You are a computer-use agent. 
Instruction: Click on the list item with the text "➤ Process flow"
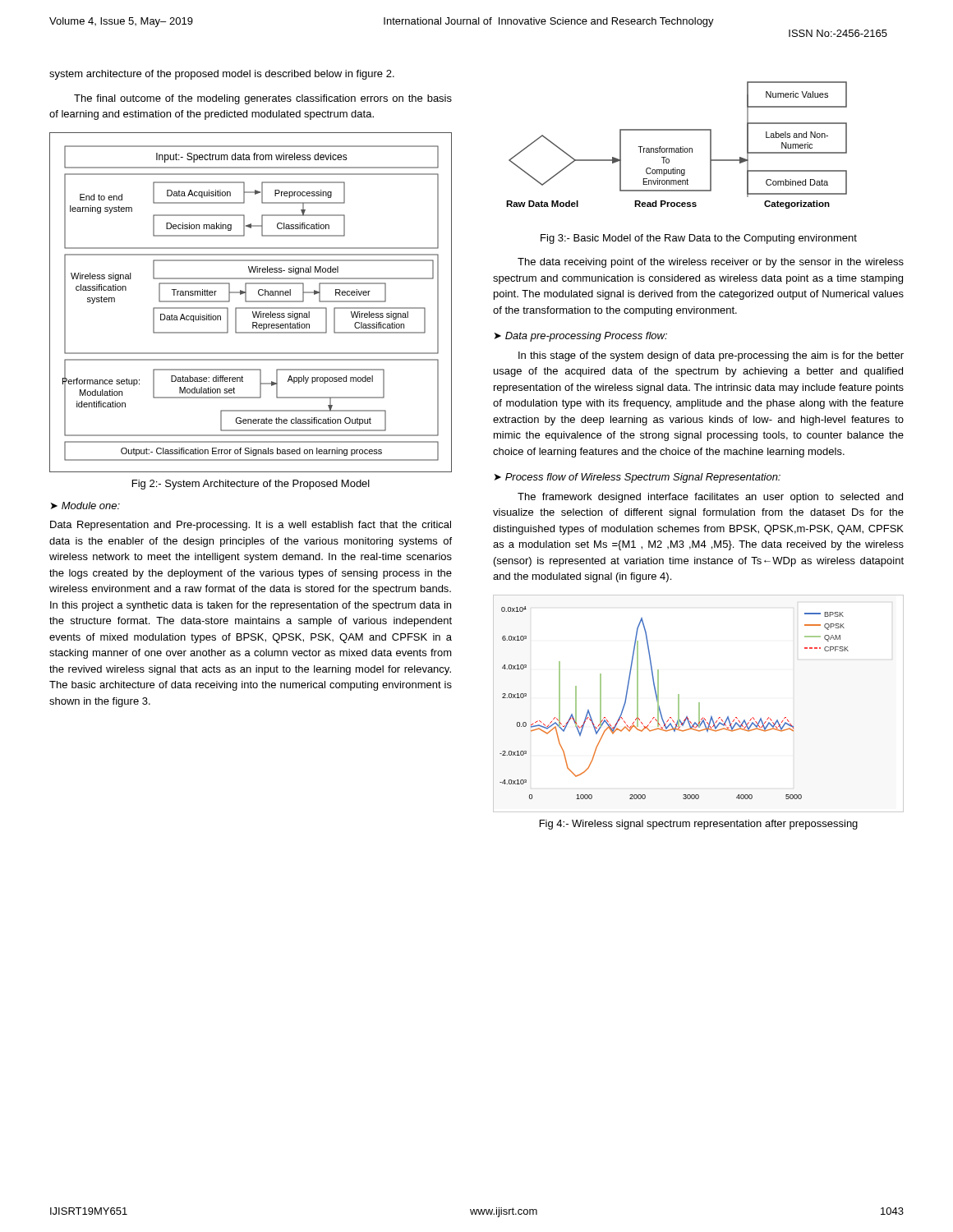coord(637,477)
